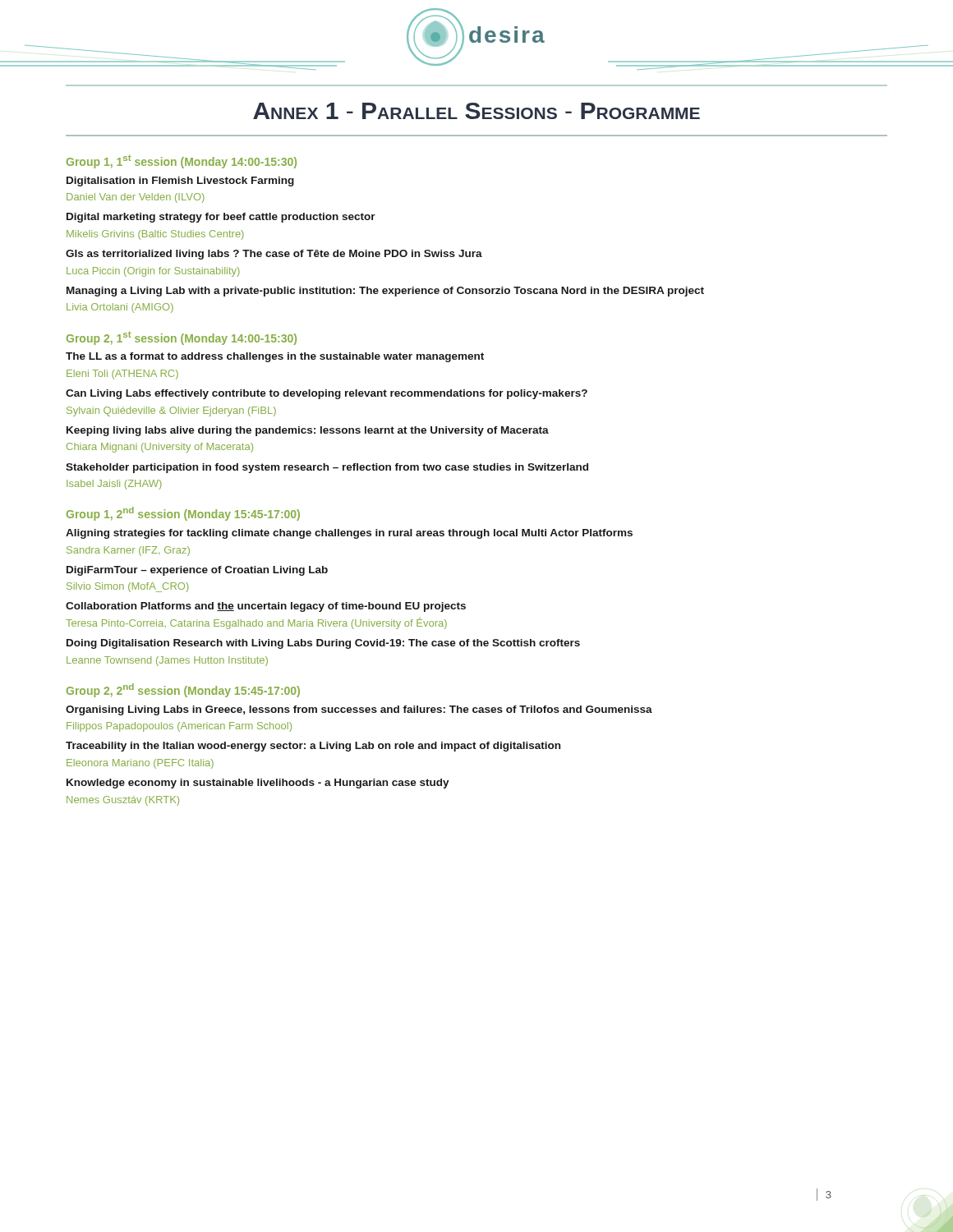Viewport: 953px width, 1232px height.
Task: Navigate to the text starting "Annex 1 - Parallel Sessions"
Action: click(476, 111)
